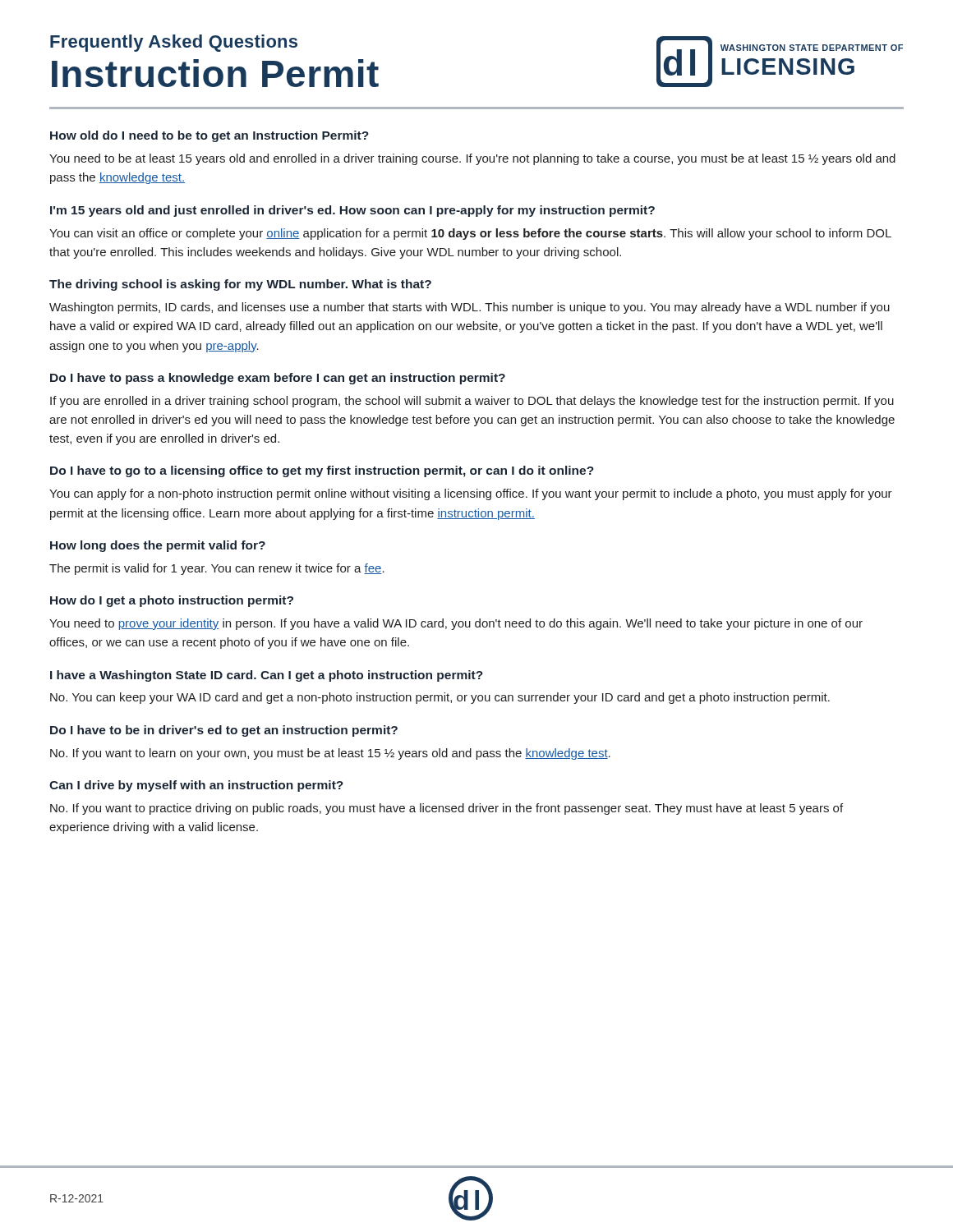The width and height of the screenshot is (953, 1232).
Task: Select the title that reads "Frequently Asked Questions Instruction Permit"
Action: [214, 63]
